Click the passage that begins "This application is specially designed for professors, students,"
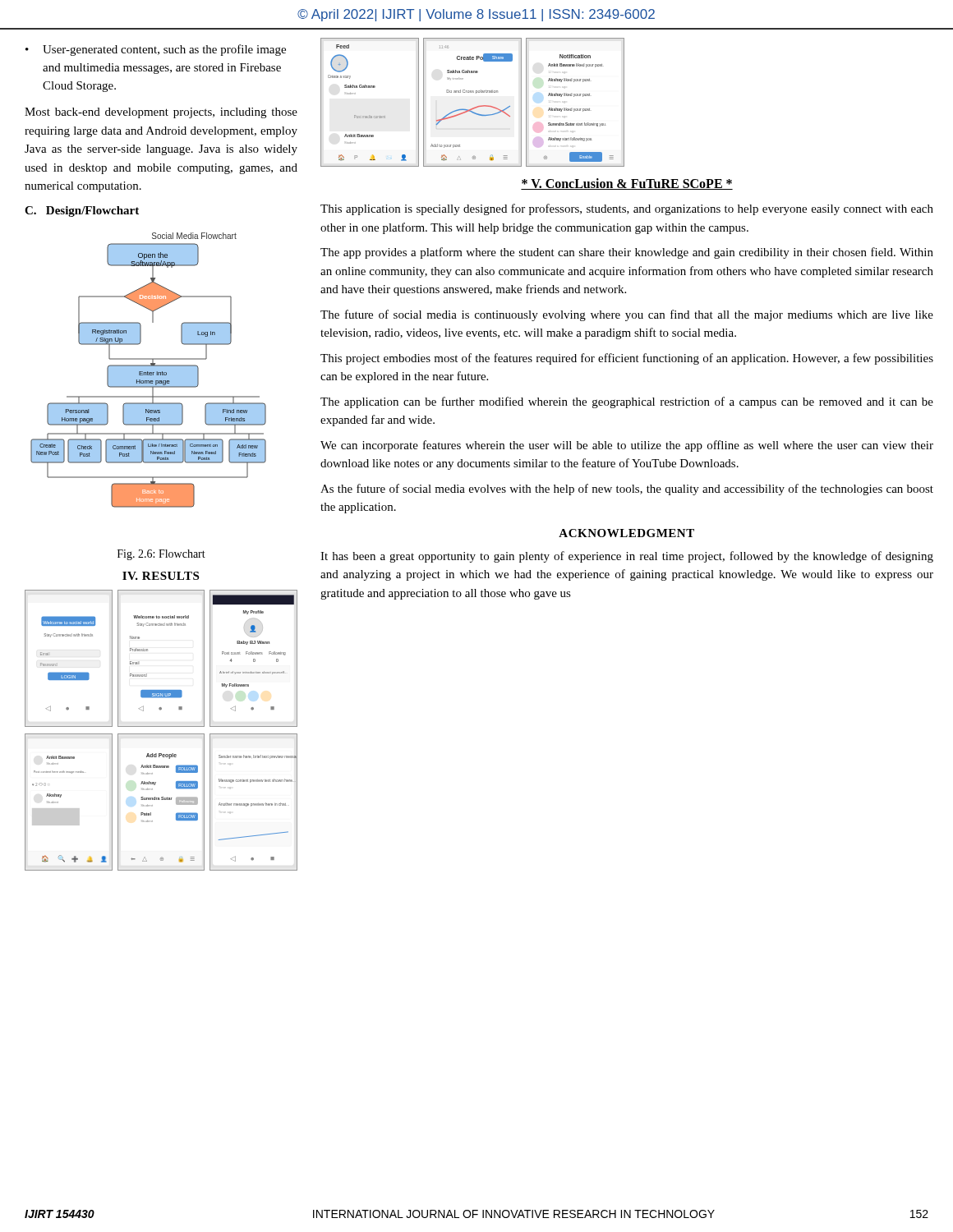 627,218
